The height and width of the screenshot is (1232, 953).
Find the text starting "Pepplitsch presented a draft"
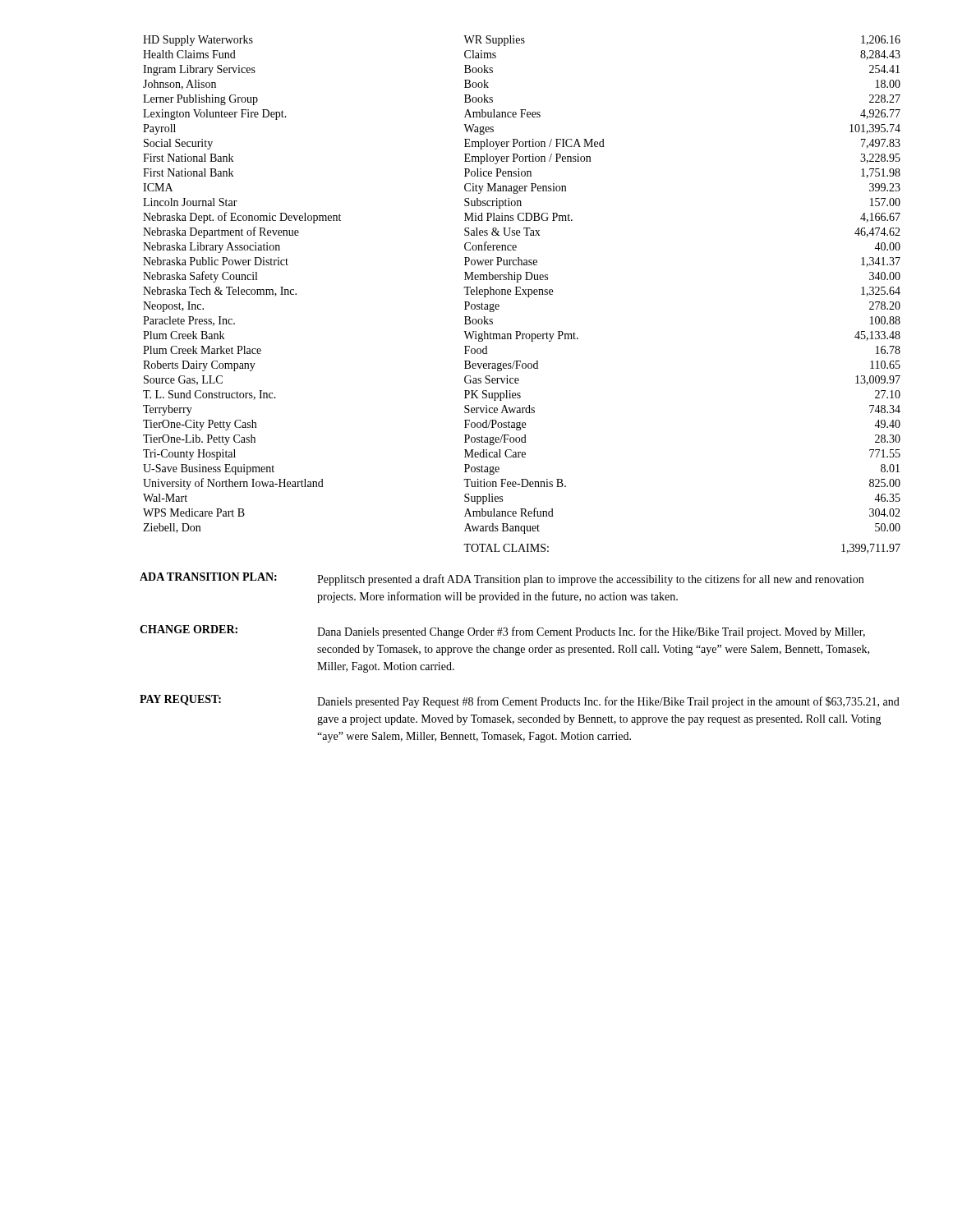591,588
